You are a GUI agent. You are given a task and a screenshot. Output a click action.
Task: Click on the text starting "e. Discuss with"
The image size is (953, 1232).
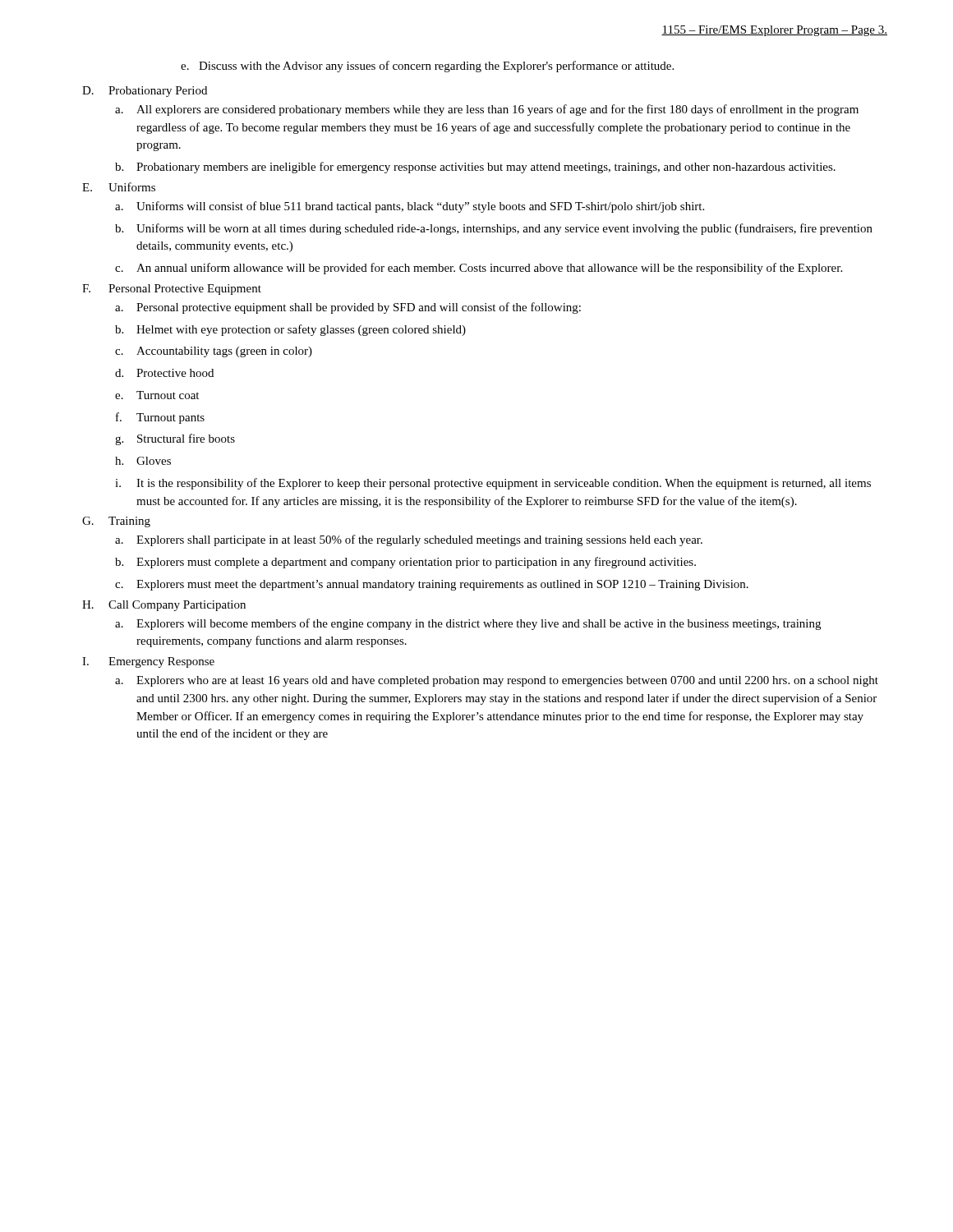[x=534, y=66]
